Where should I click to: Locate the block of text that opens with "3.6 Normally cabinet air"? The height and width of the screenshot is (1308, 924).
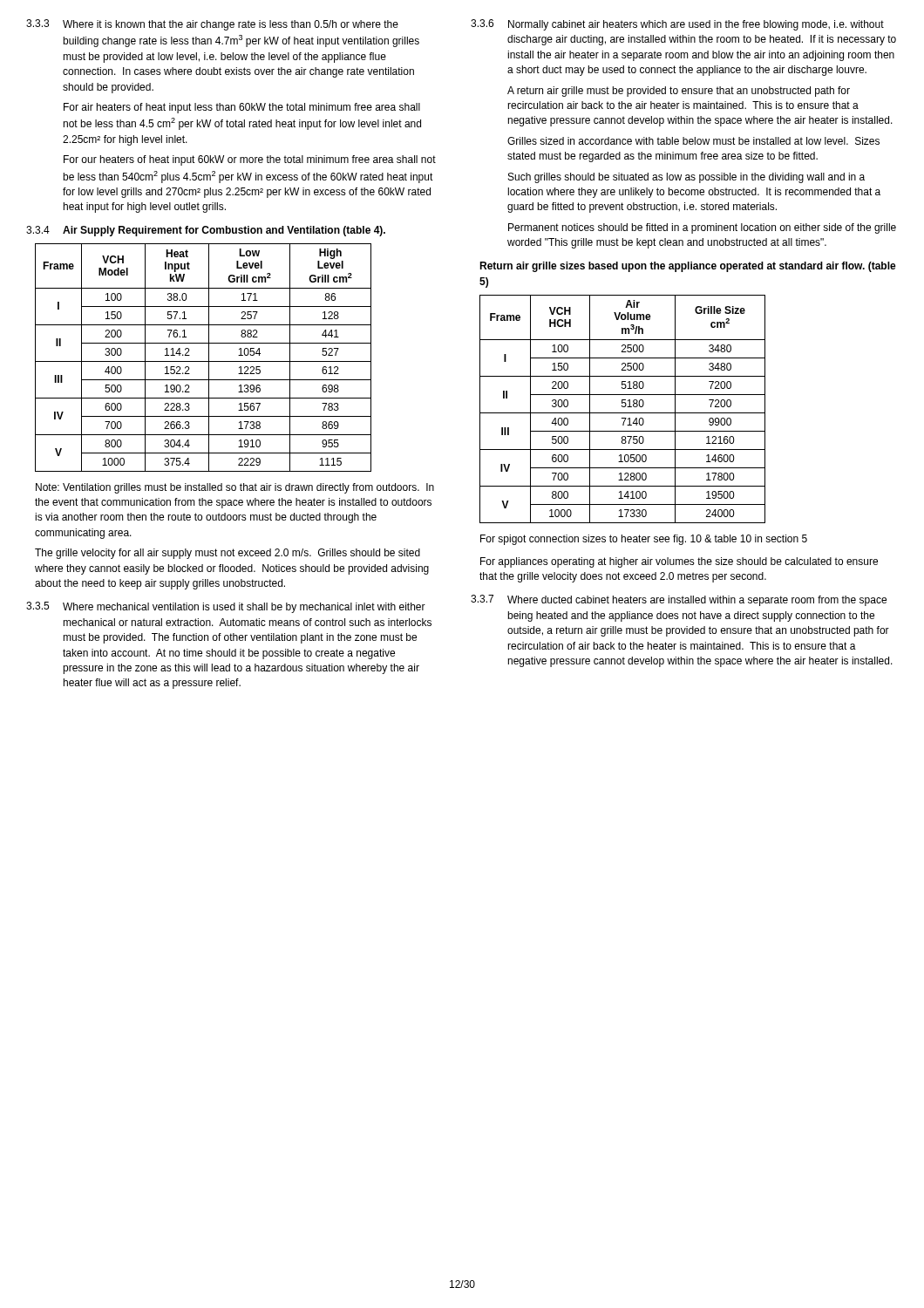point(684,134)
